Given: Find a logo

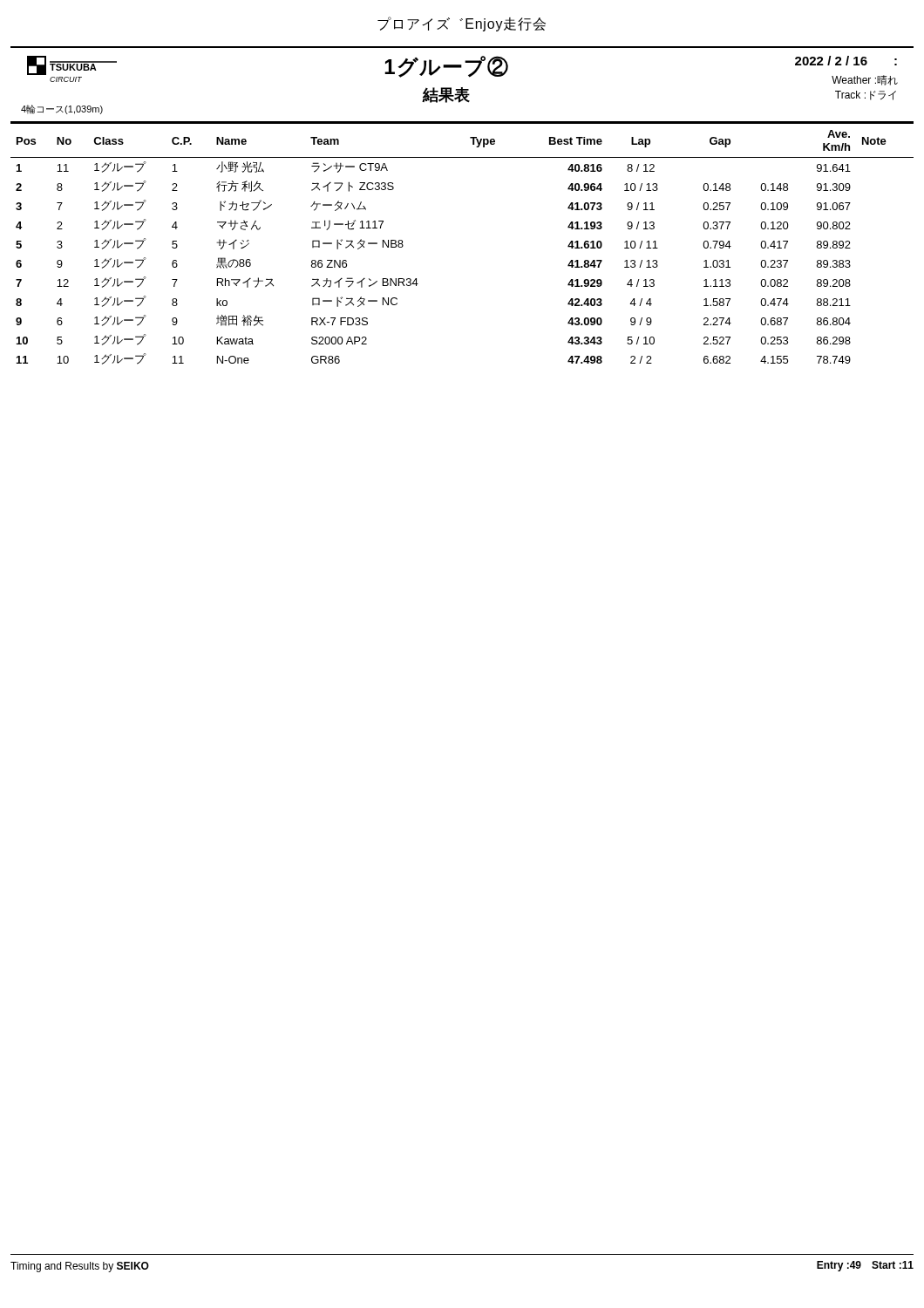Looking at the screenshot, I should pyautogui.click(x=86, y=77).
